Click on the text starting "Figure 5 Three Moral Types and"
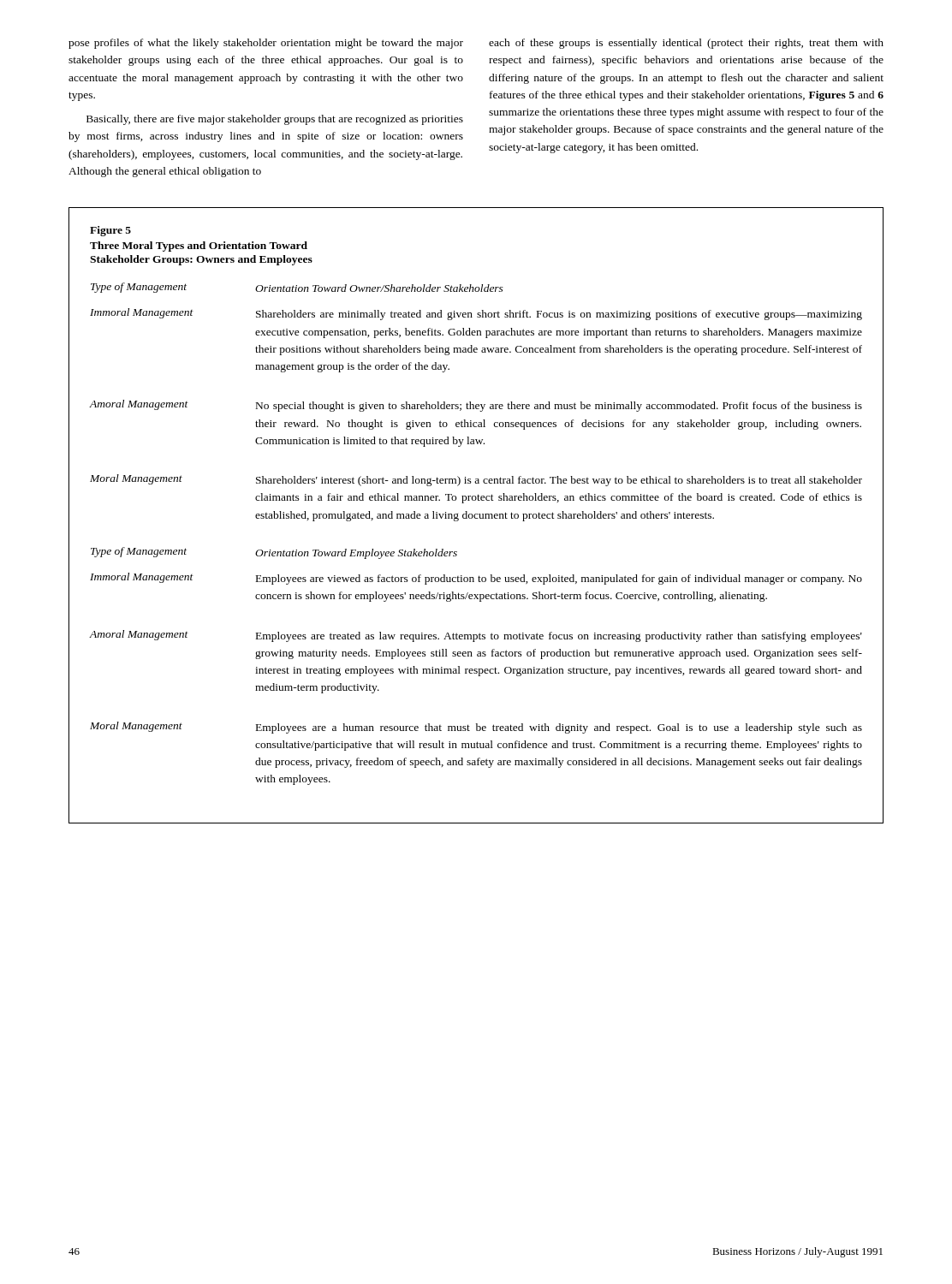952x1284 pixels. [x=110, y=231]
